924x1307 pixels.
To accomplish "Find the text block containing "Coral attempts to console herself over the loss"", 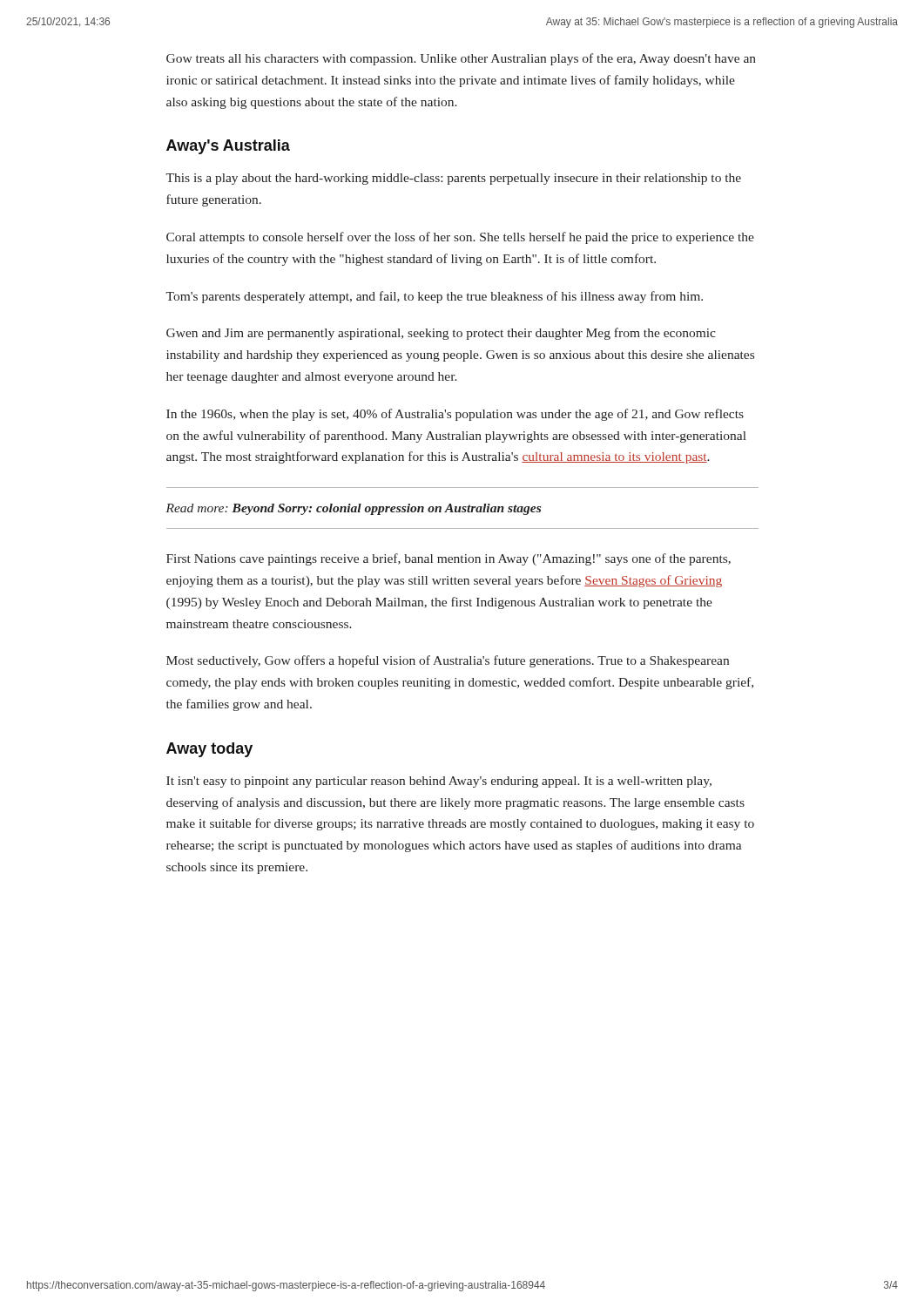I will [460, 247].
